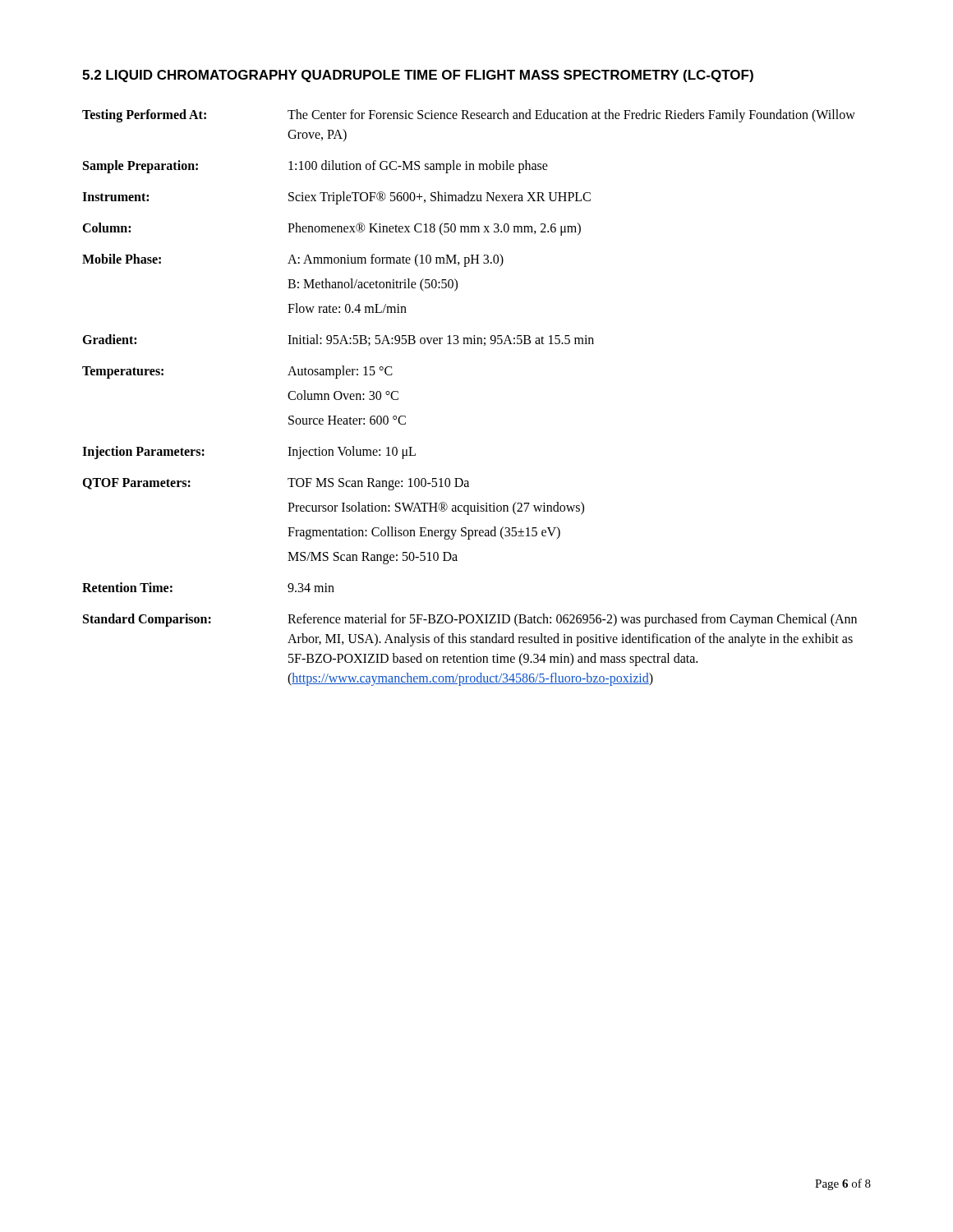Viewport: 953px width, 1232px height.
Task: Find the block starting "Mobile Phase: A: Ammonium formate (10 mM, pH"
Action: pos(293,260)
